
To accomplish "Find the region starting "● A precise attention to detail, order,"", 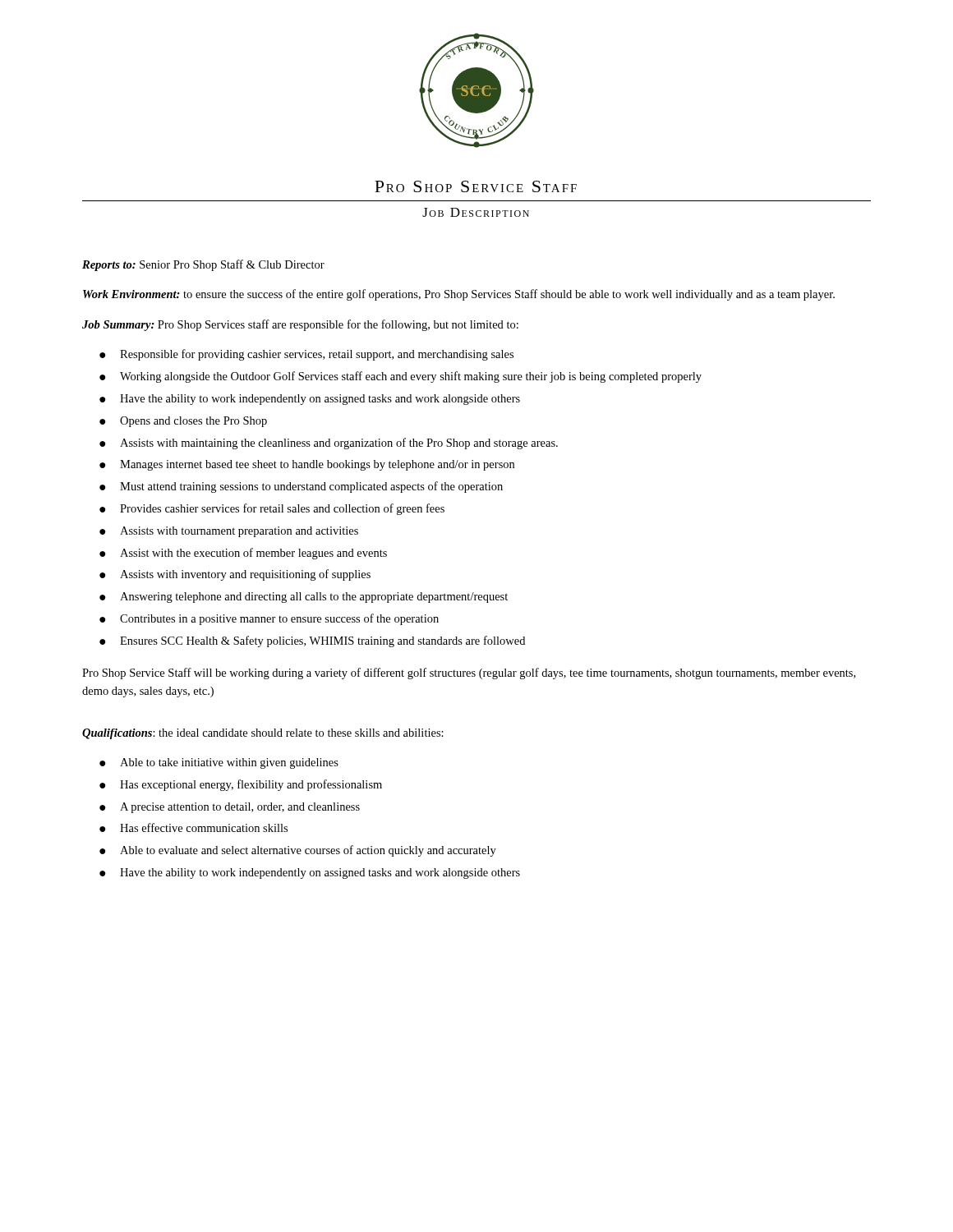I will (x=230, y=808).
